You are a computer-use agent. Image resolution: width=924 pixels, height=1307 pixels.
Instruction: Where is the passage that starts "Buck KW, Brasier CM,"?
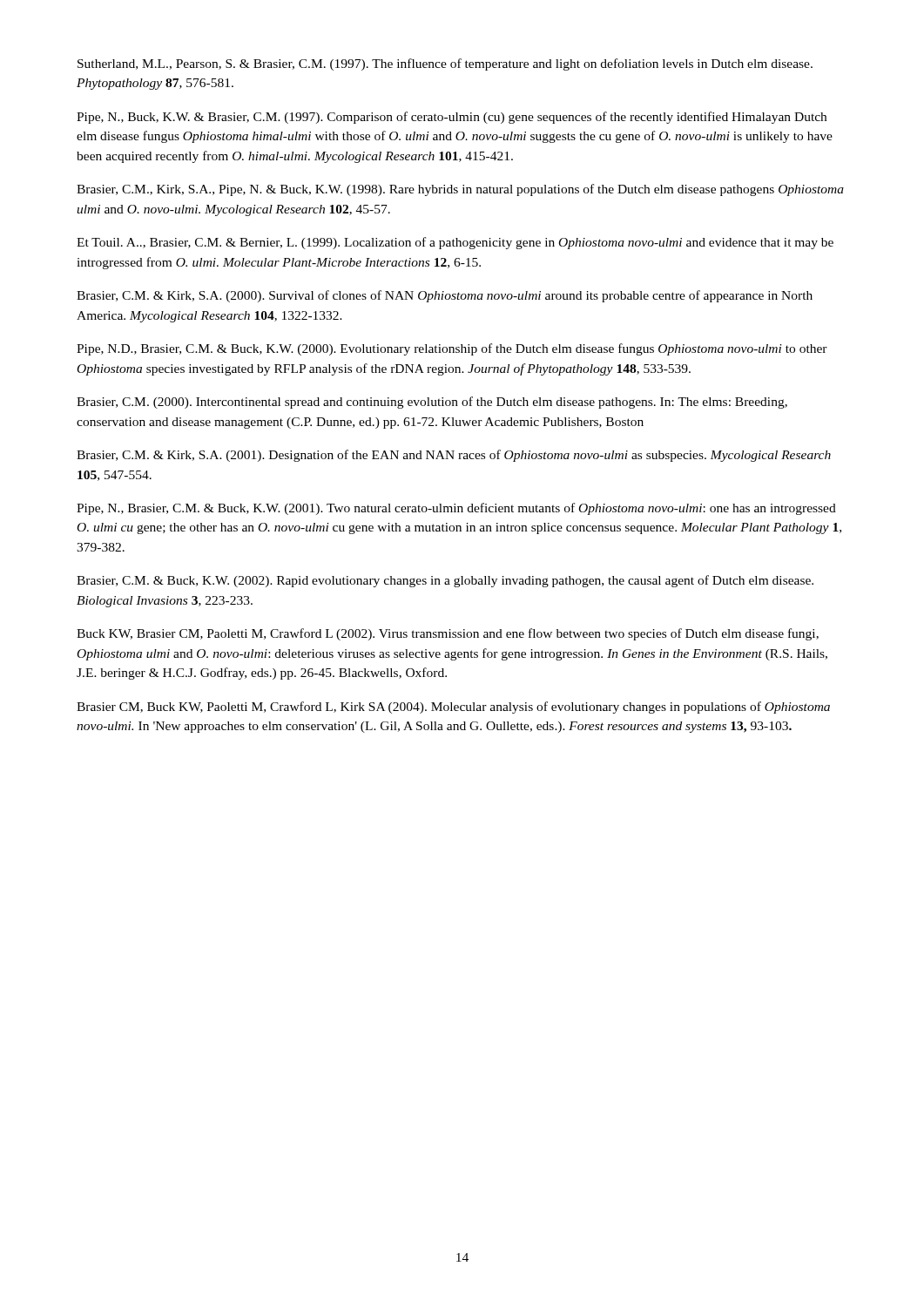click(452, 653)
